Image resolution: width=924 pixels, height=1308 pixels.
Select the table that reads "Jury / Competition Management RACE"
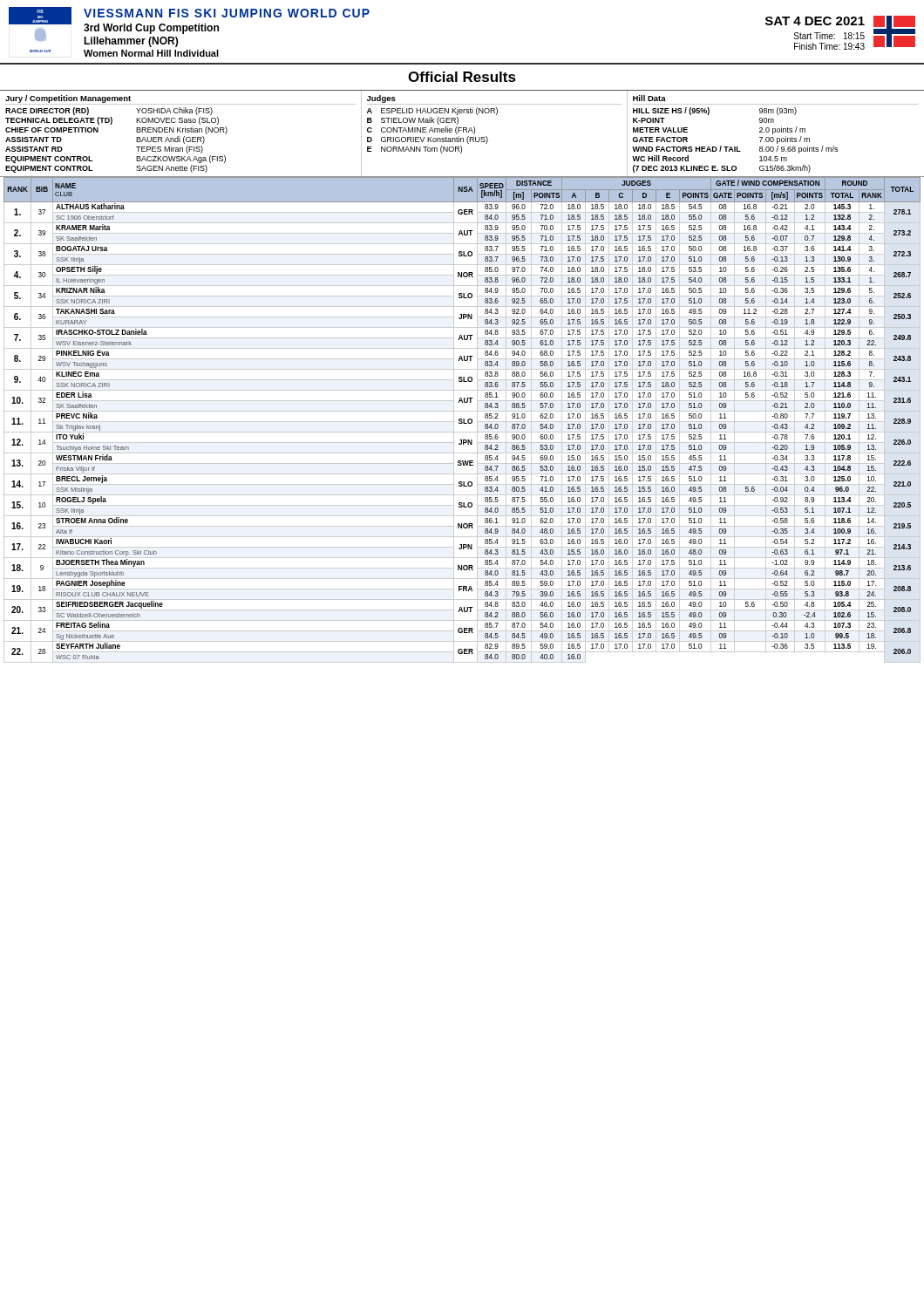[462, 134]
